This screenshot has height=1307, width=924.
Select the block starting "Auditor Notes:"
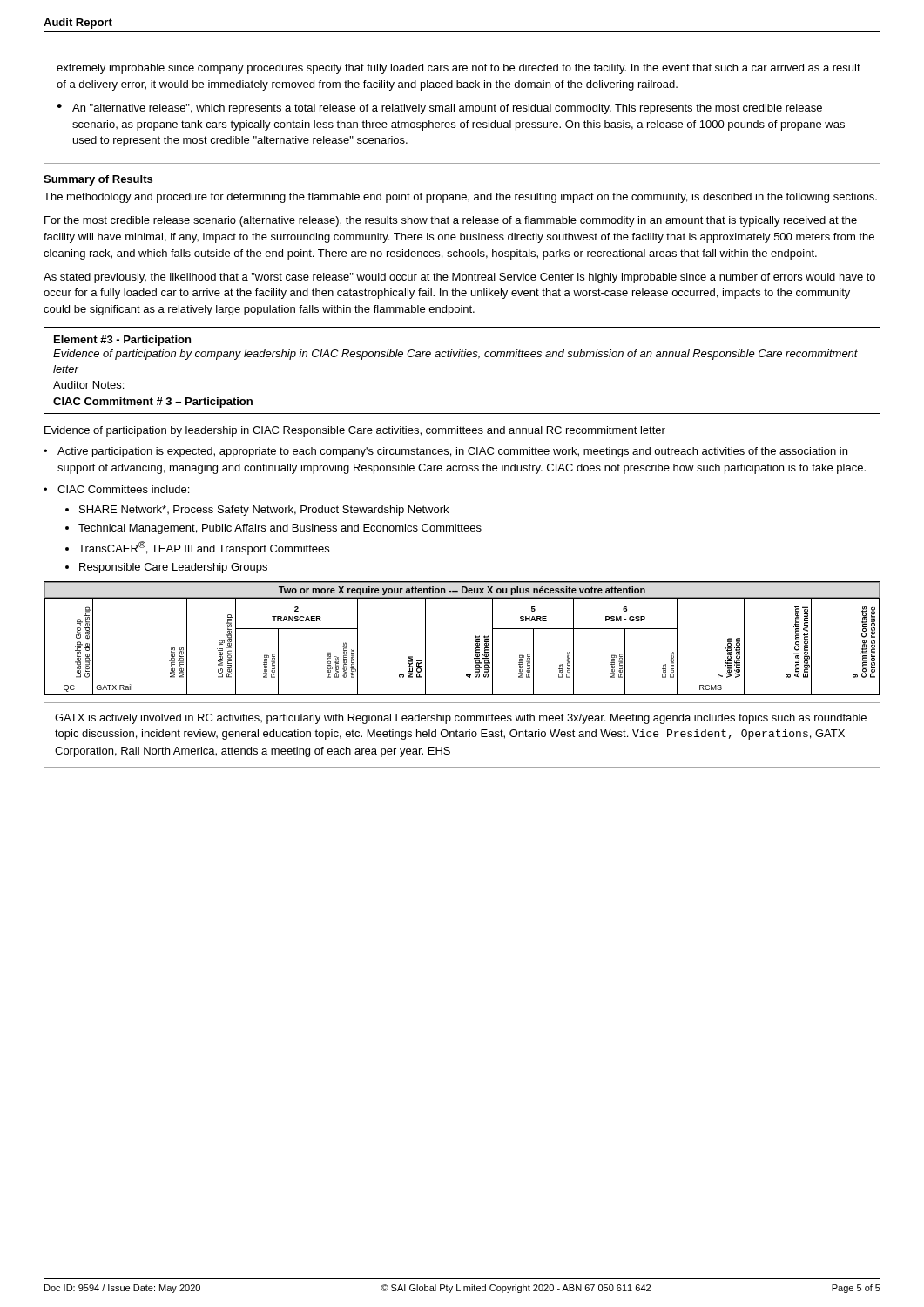coord(89,384)
